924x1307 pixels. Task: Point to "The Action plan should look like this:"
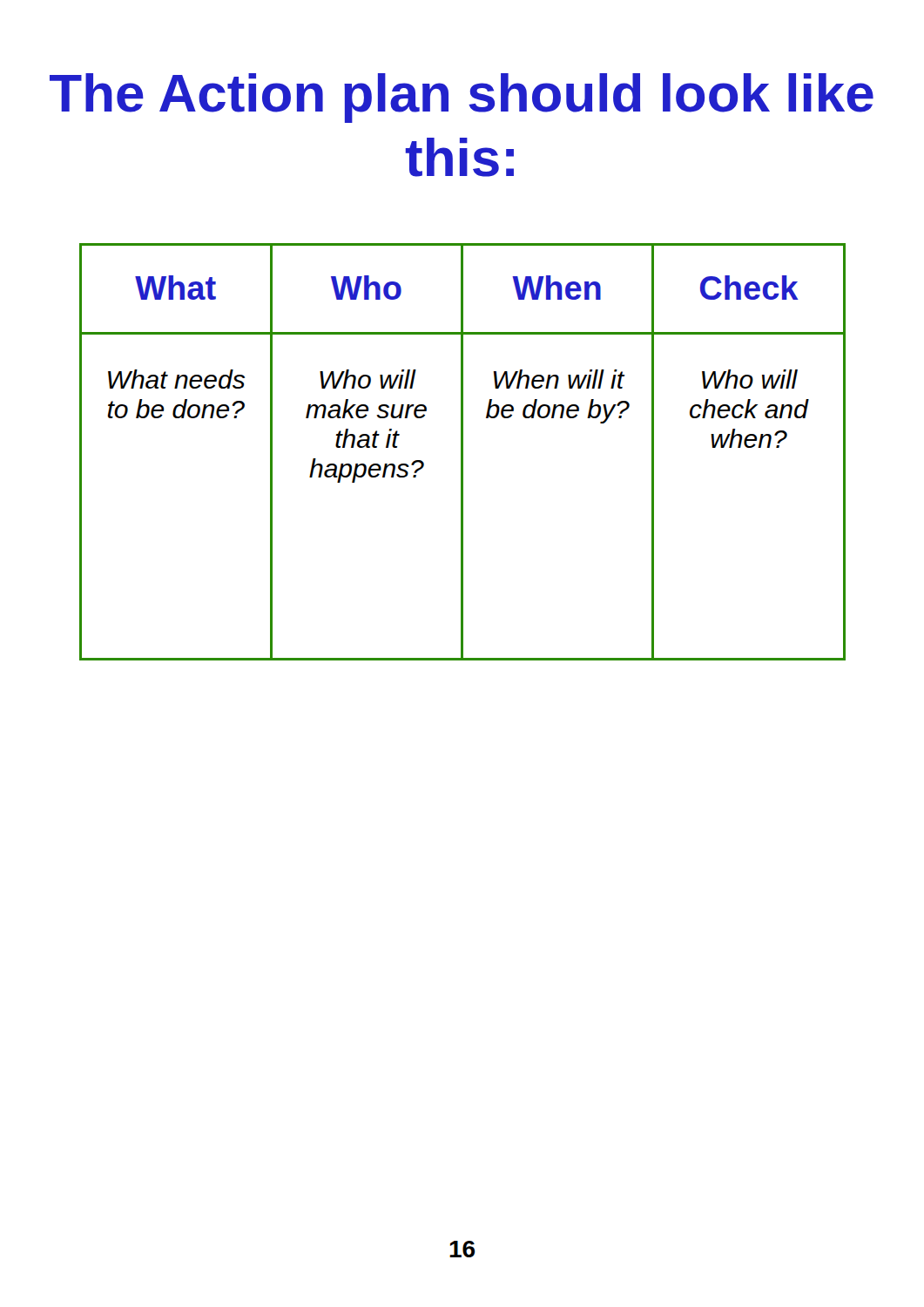coord(462,126)
